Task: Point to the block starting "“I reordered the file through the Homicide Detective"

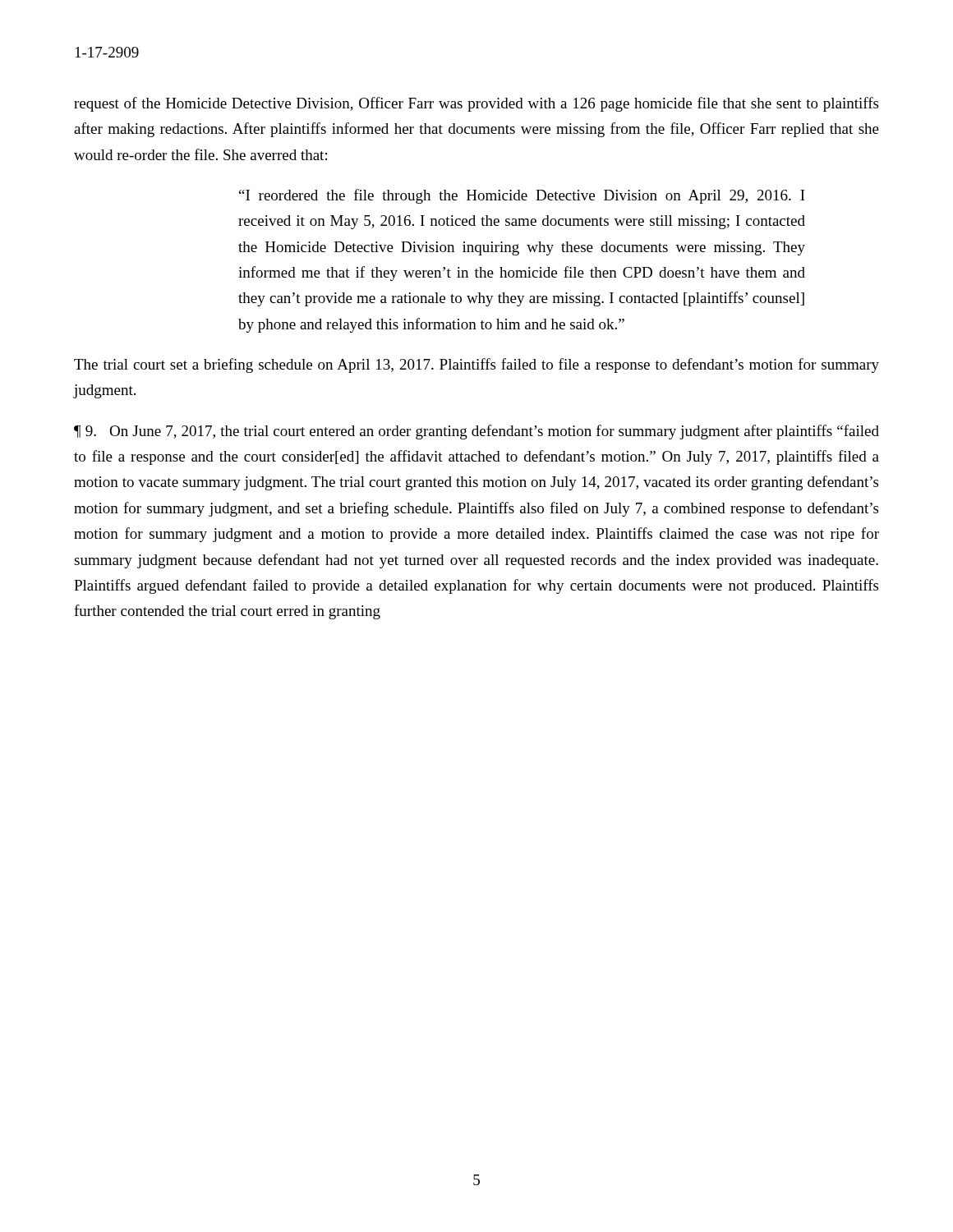Action: (522, 260)
